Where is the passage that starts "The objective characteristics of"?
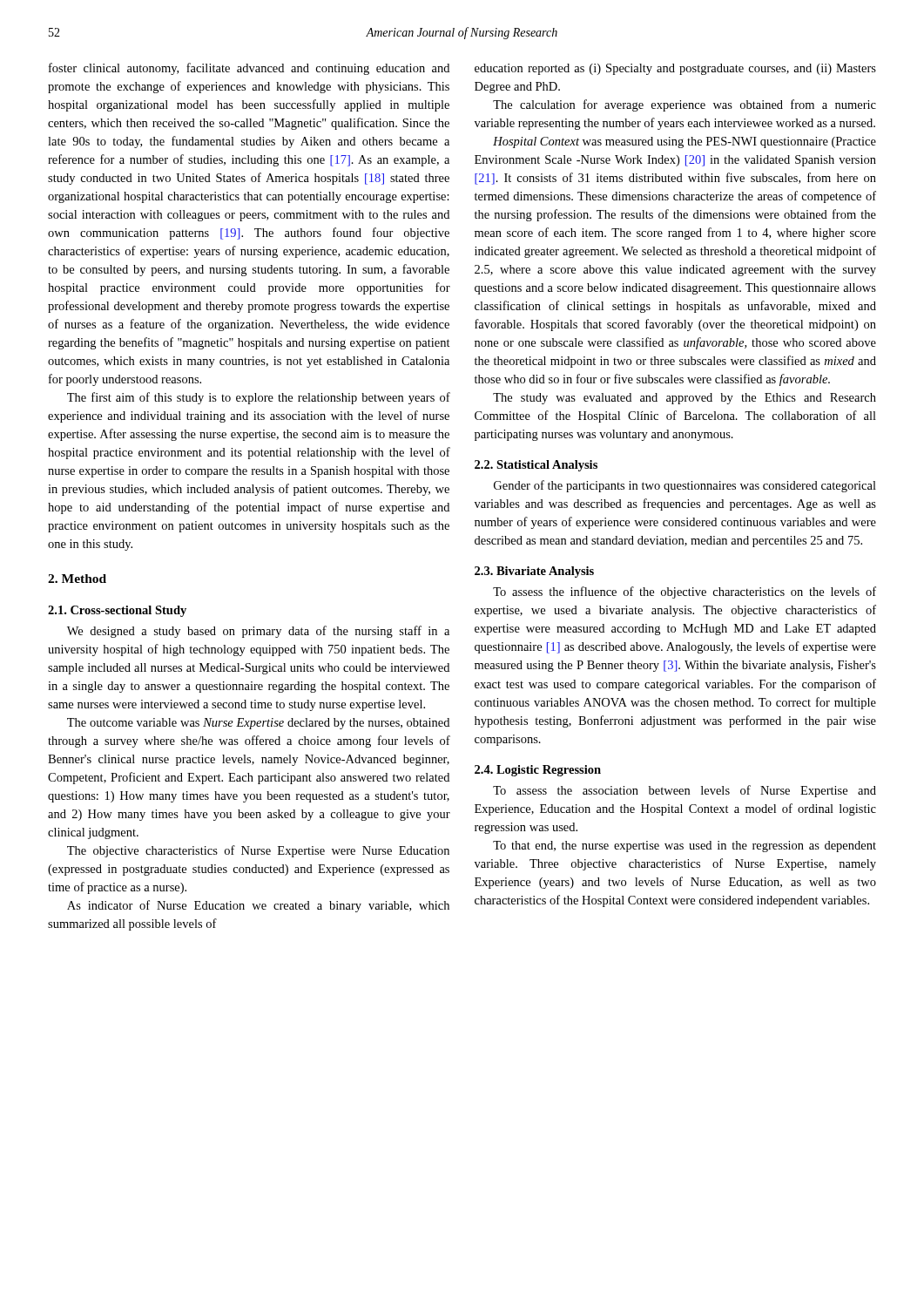This screenshot has height=1307, width=924. [249, 869]
